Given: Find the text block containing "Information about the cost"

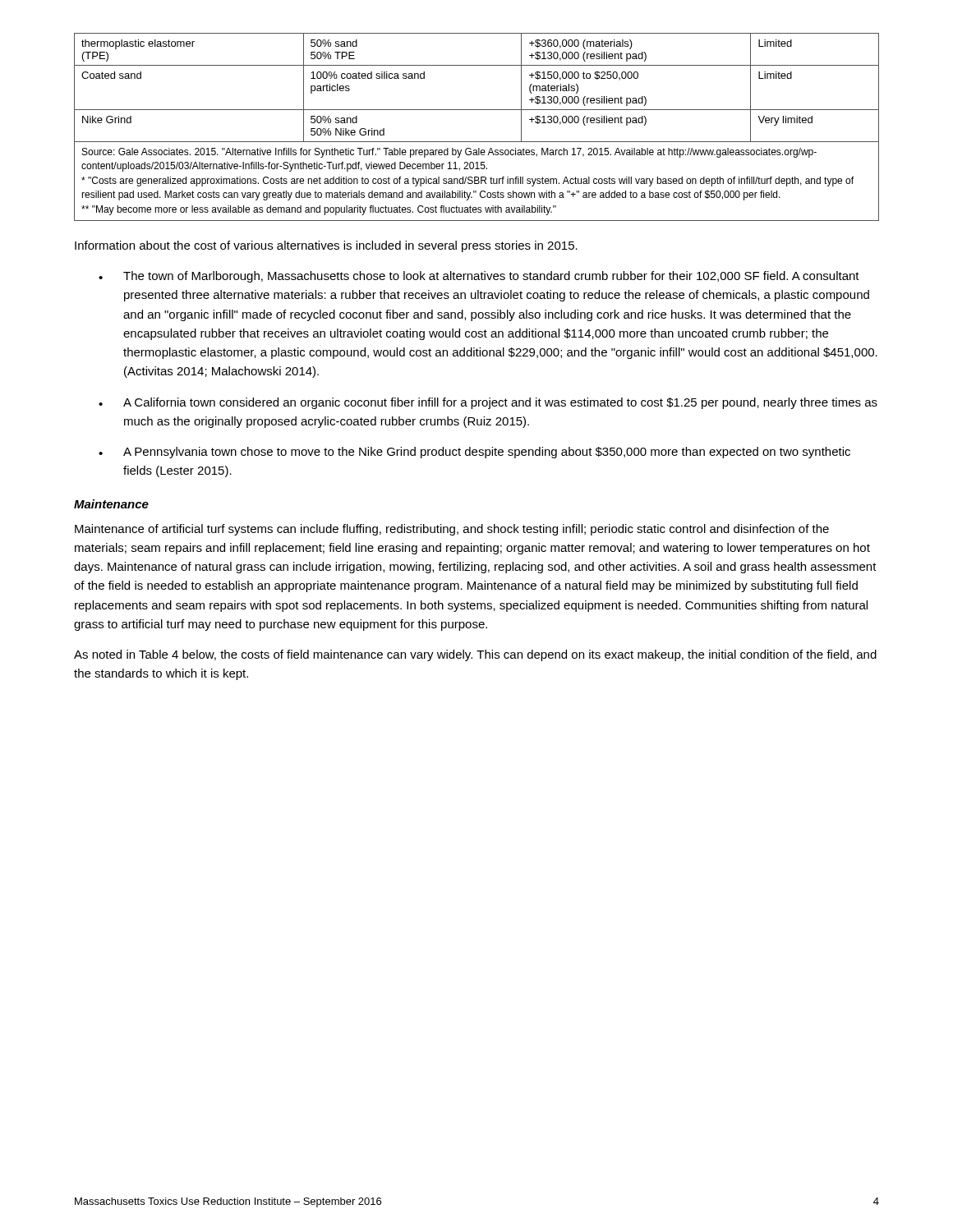Looking at the screenshot, I should click(x=326, y=245).
